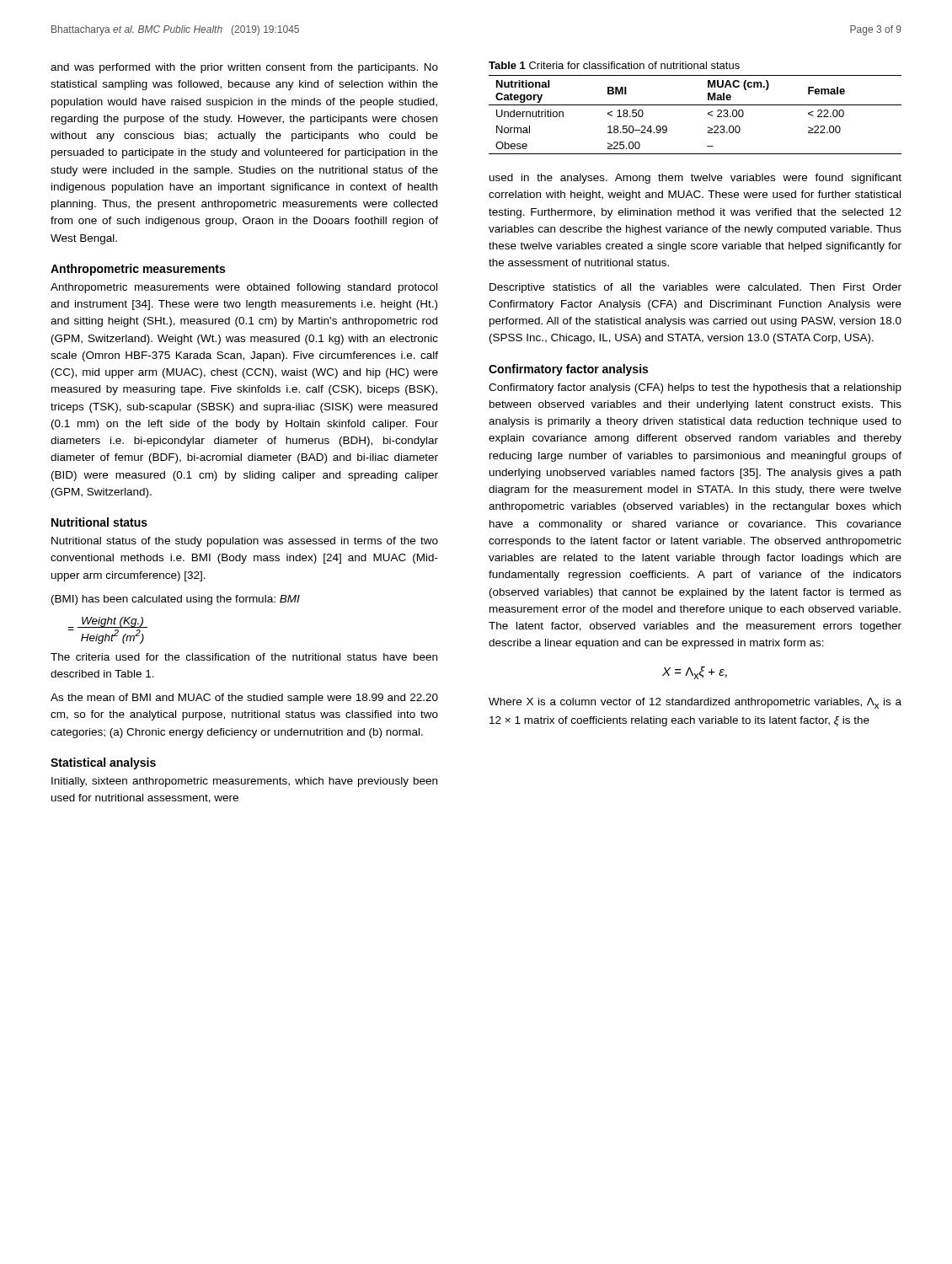The height and width of the screenshot is (1264, 952).
Task: Find the element starting "Where X is a column"
Action: click(x=695, y=711)
